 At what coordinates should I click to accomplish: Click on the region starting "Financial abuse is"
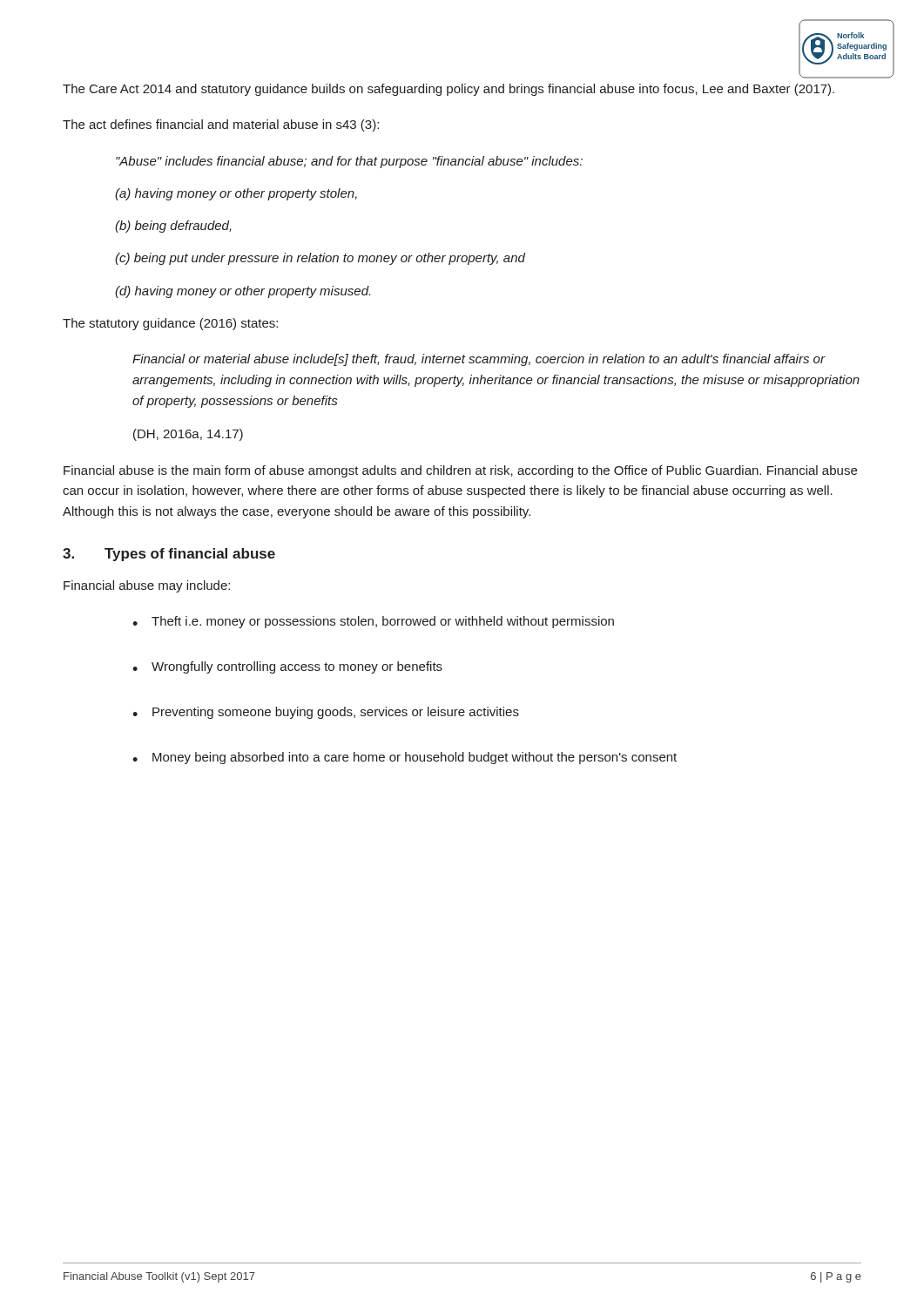coord(460,490)
